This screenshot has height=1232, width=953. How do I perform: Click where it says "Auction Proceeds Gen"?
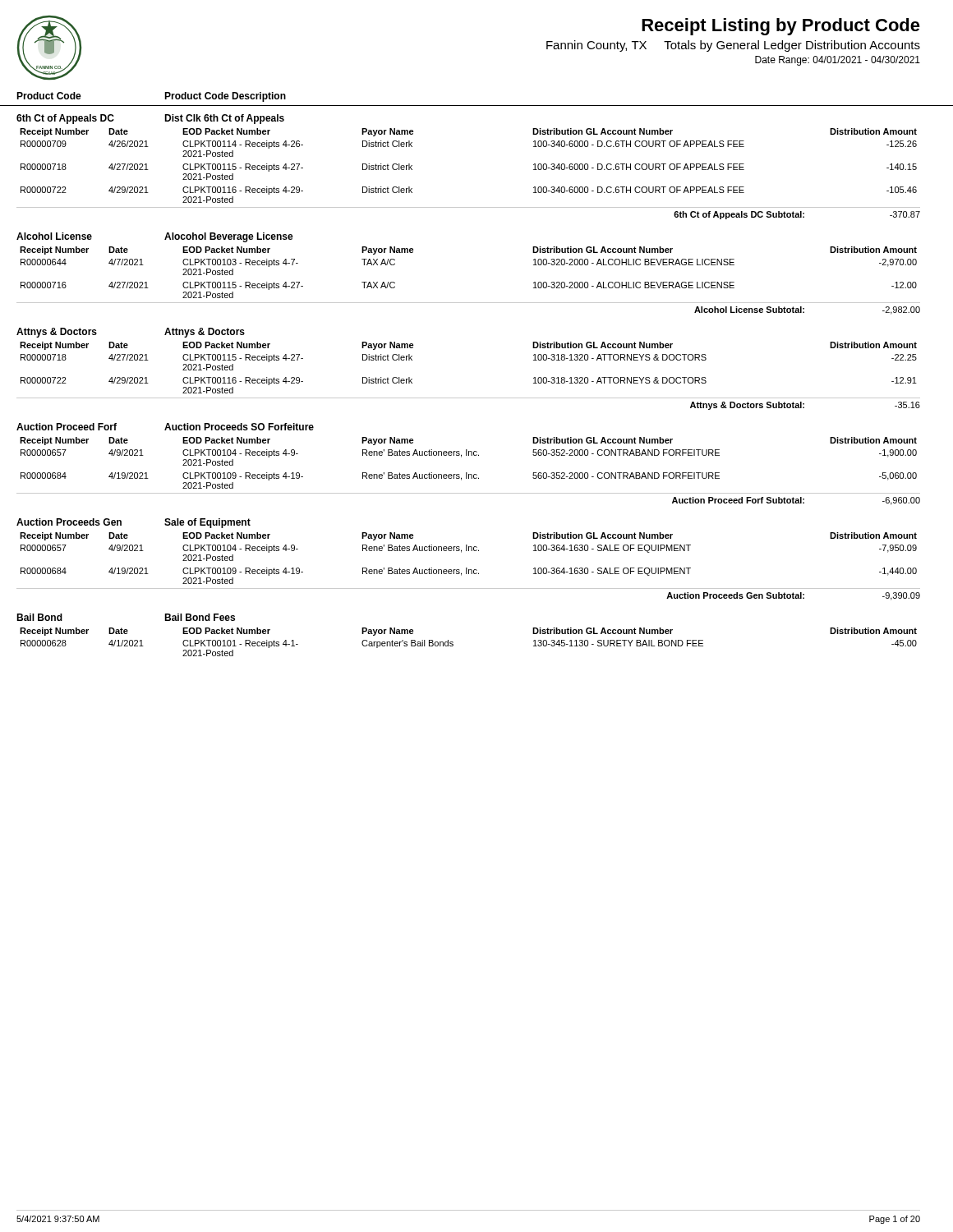tap(69, 522)
